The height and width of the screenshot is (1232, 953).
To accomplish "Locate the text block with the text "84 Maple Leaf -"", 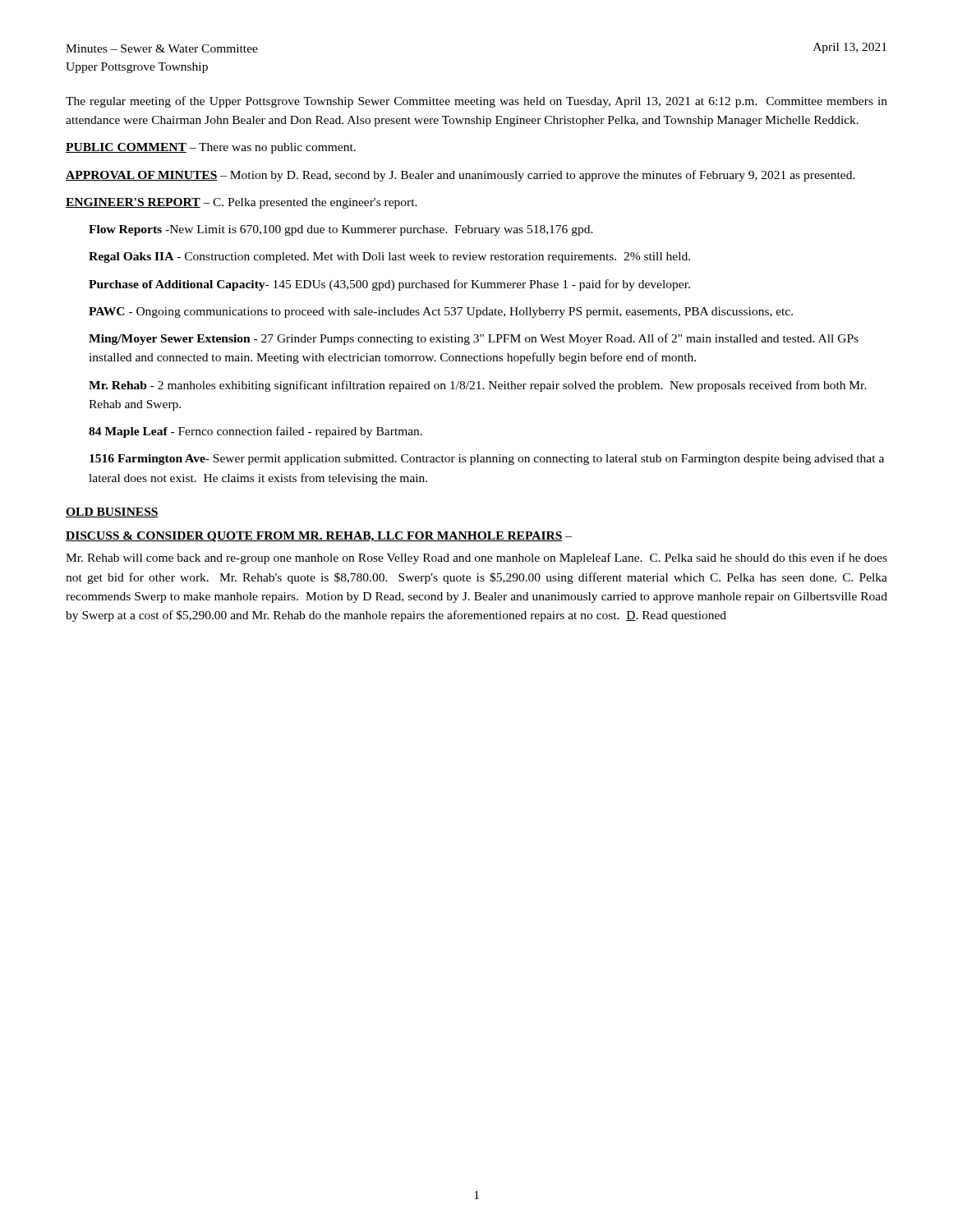I will 256,432.
